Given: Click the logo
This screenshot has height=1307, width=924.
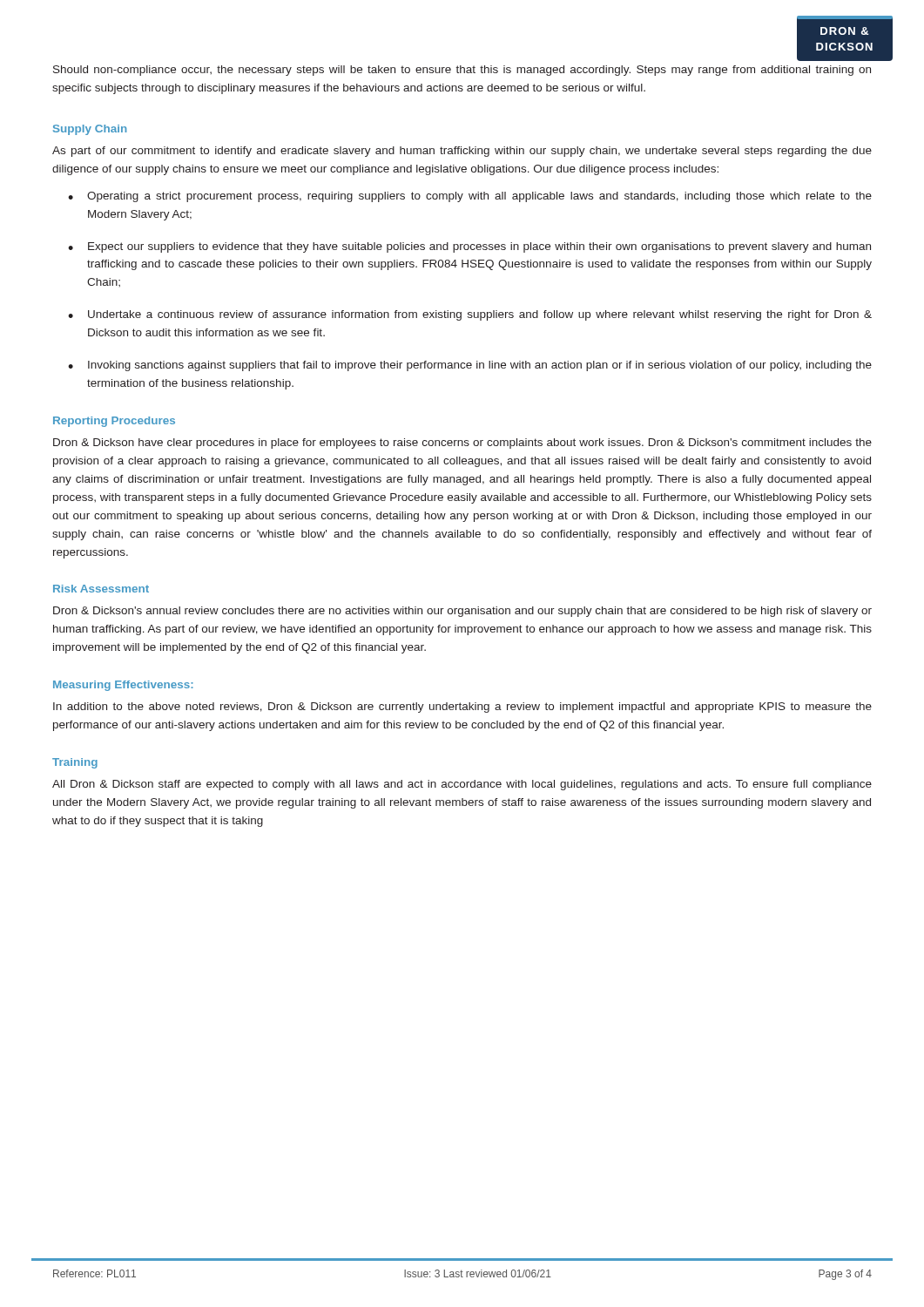Looking at the screenshot, I should click(845, 38).
